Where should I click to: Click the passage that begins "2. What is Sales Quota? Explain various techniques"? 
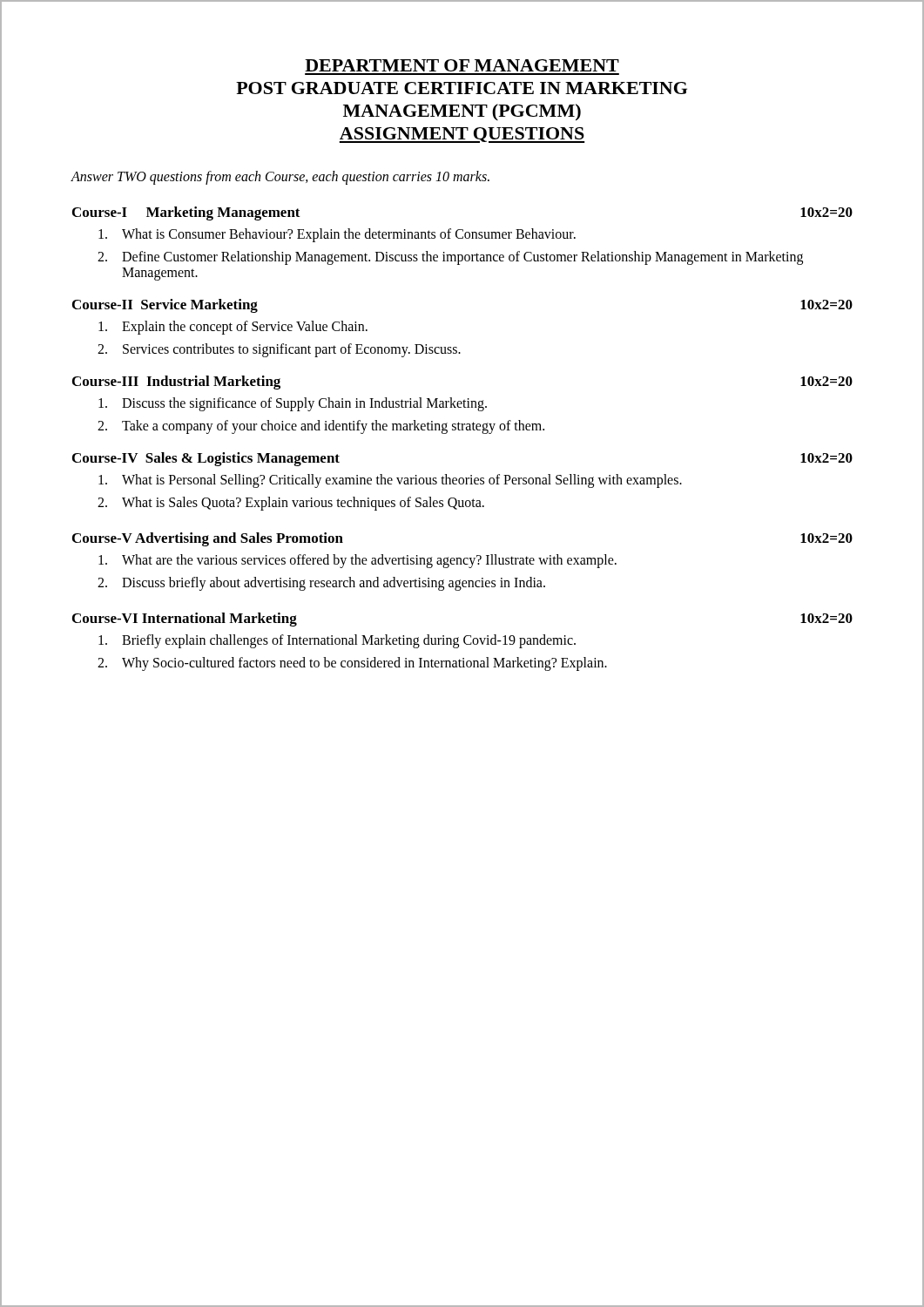coord(475,503)
